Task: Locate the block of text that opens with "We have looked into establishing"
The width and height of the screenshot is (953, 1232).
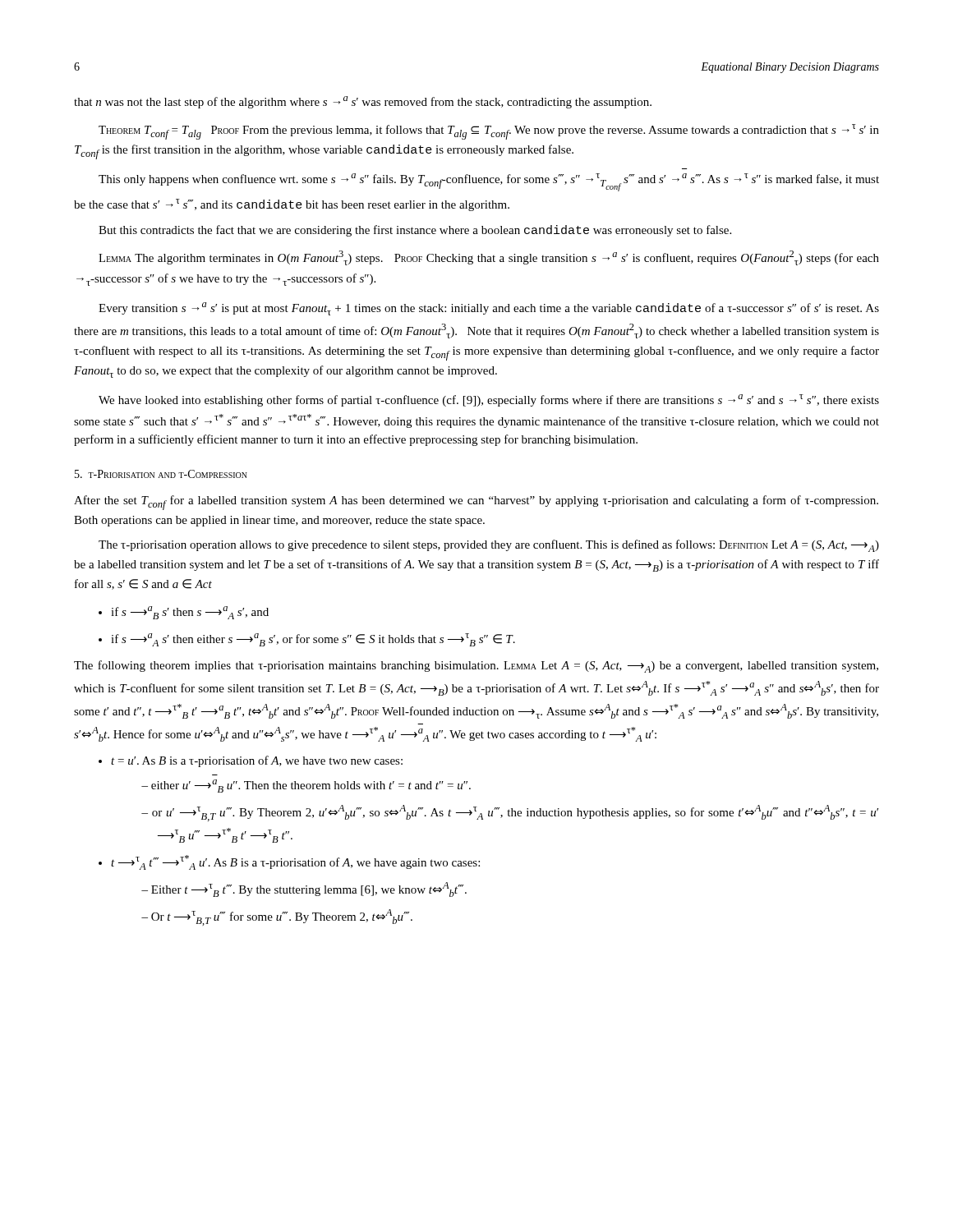Action: point(476,419)
